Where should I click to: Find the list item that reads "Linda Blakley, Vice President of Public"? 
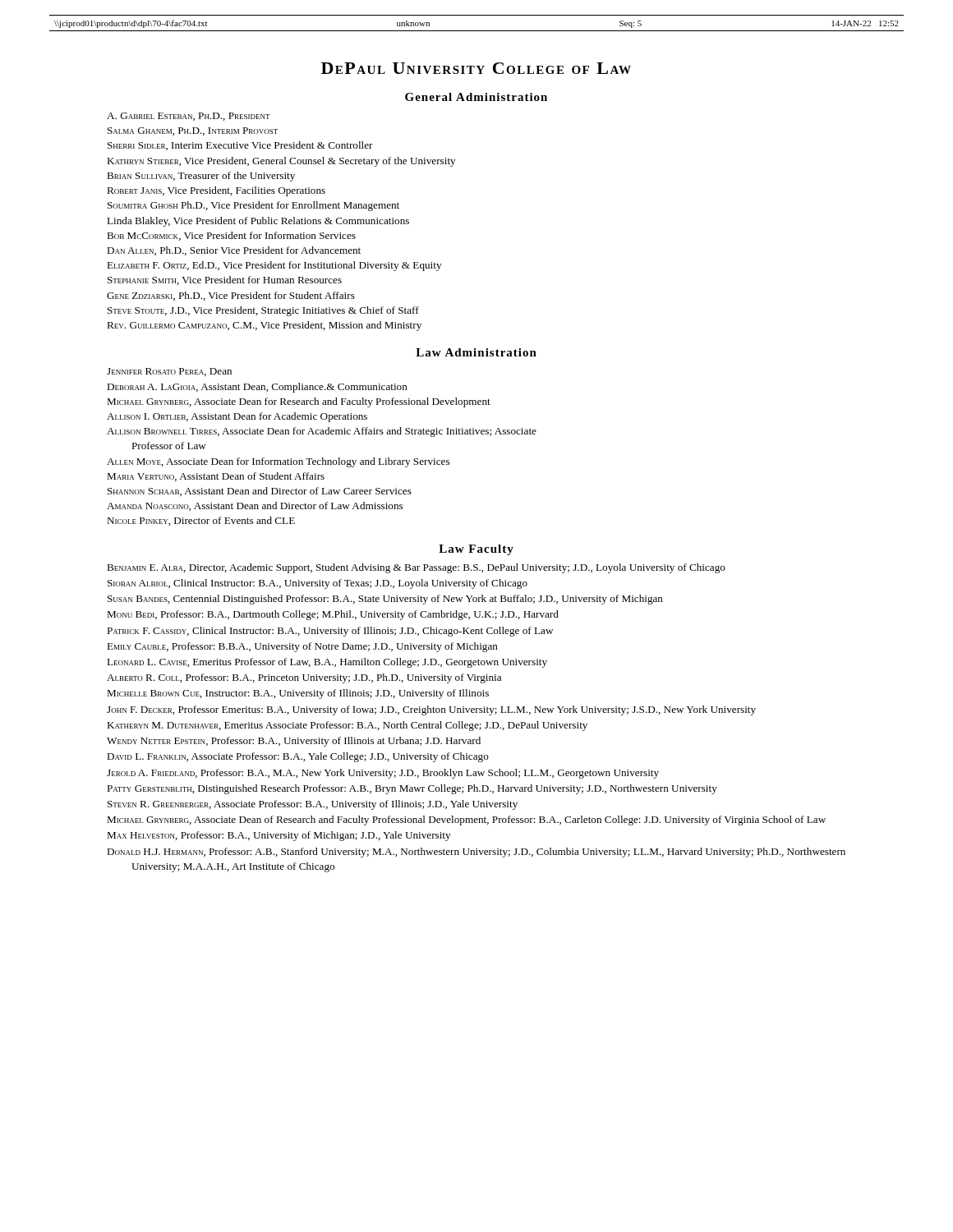pyautogui.click(x=258, y=220)
